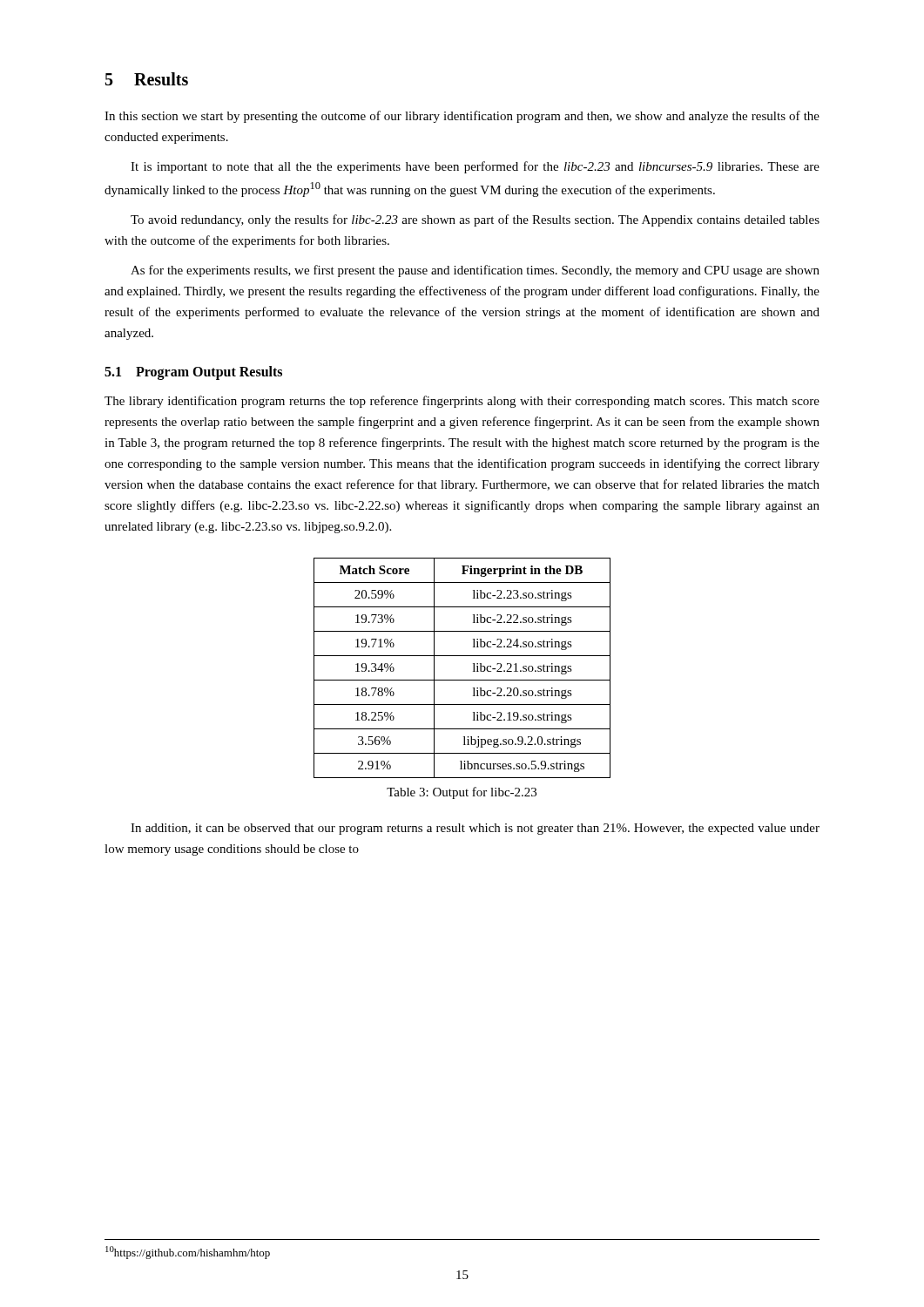Select the text block that says "In this section we start by presenting"
Image resolution: width=924 pixels, height=1307 pixels.
tap(462, 126)
